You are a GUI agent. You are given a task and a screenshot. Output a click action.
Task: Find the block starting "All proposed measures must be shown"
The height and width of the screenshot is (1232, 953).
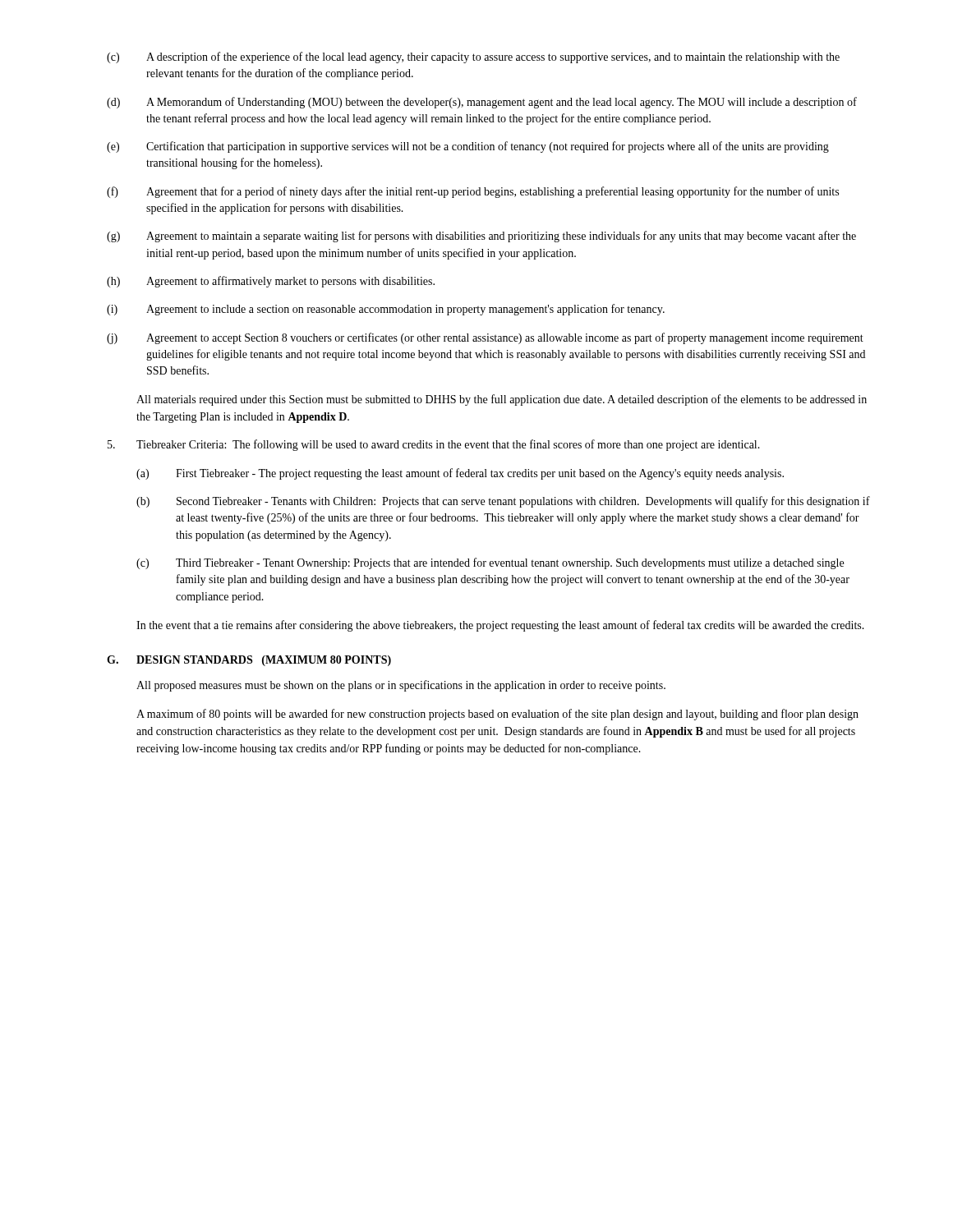click(x=401, y=685)
